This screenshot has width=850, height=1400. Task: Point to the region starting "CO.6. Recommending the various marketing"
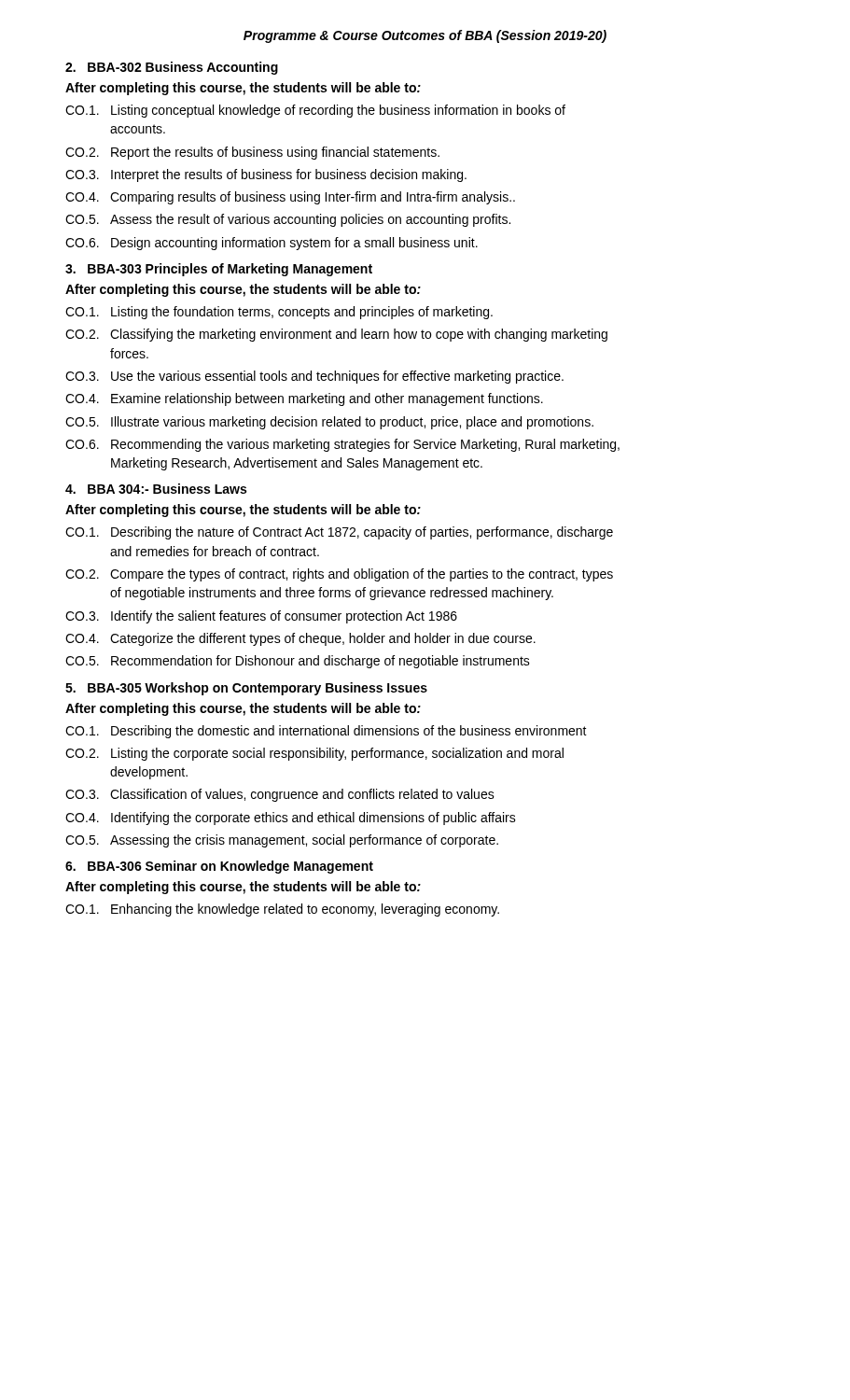tap(425, 454)
